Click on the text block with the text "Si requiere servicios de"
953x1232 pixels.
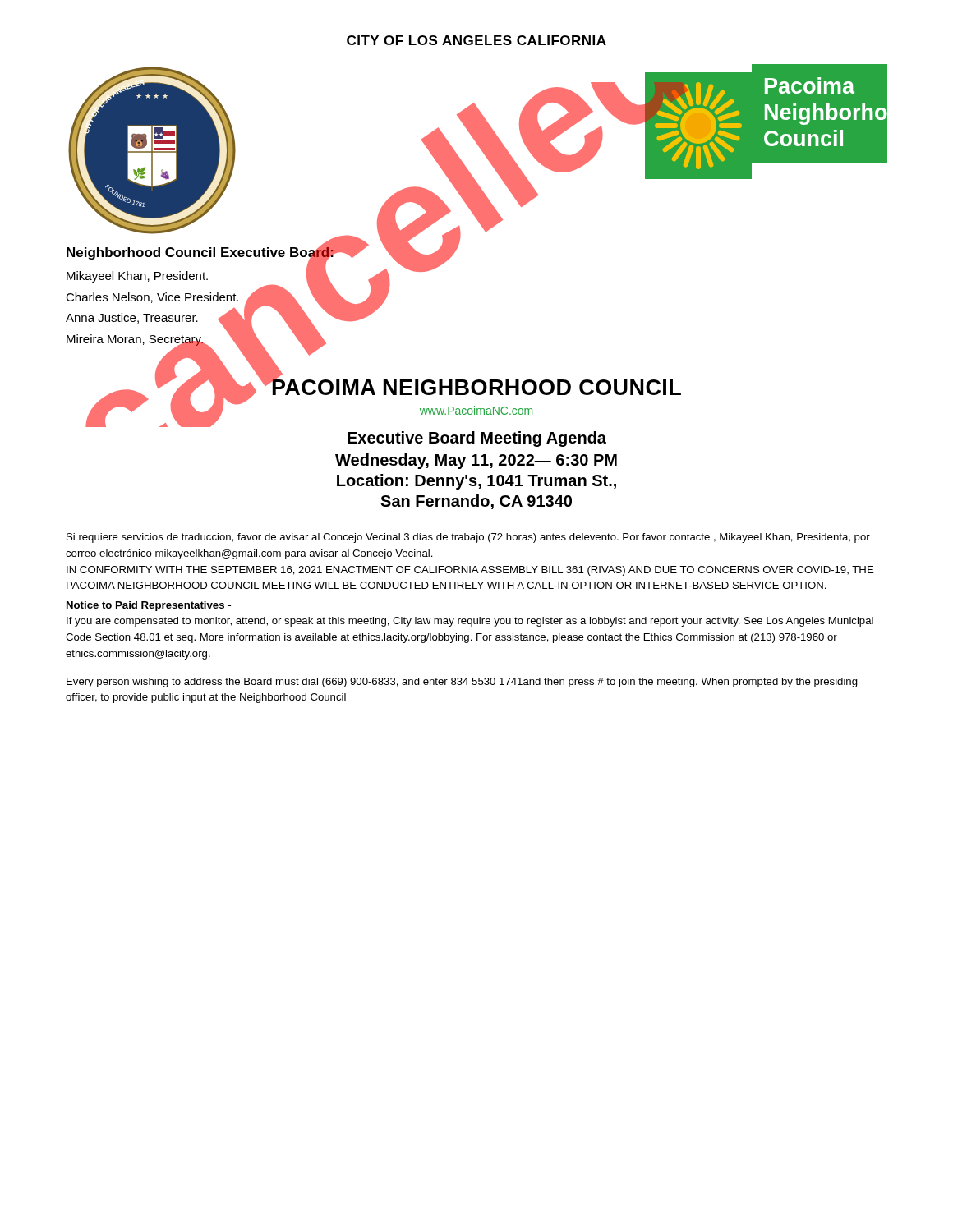click(x=470, y=561)
